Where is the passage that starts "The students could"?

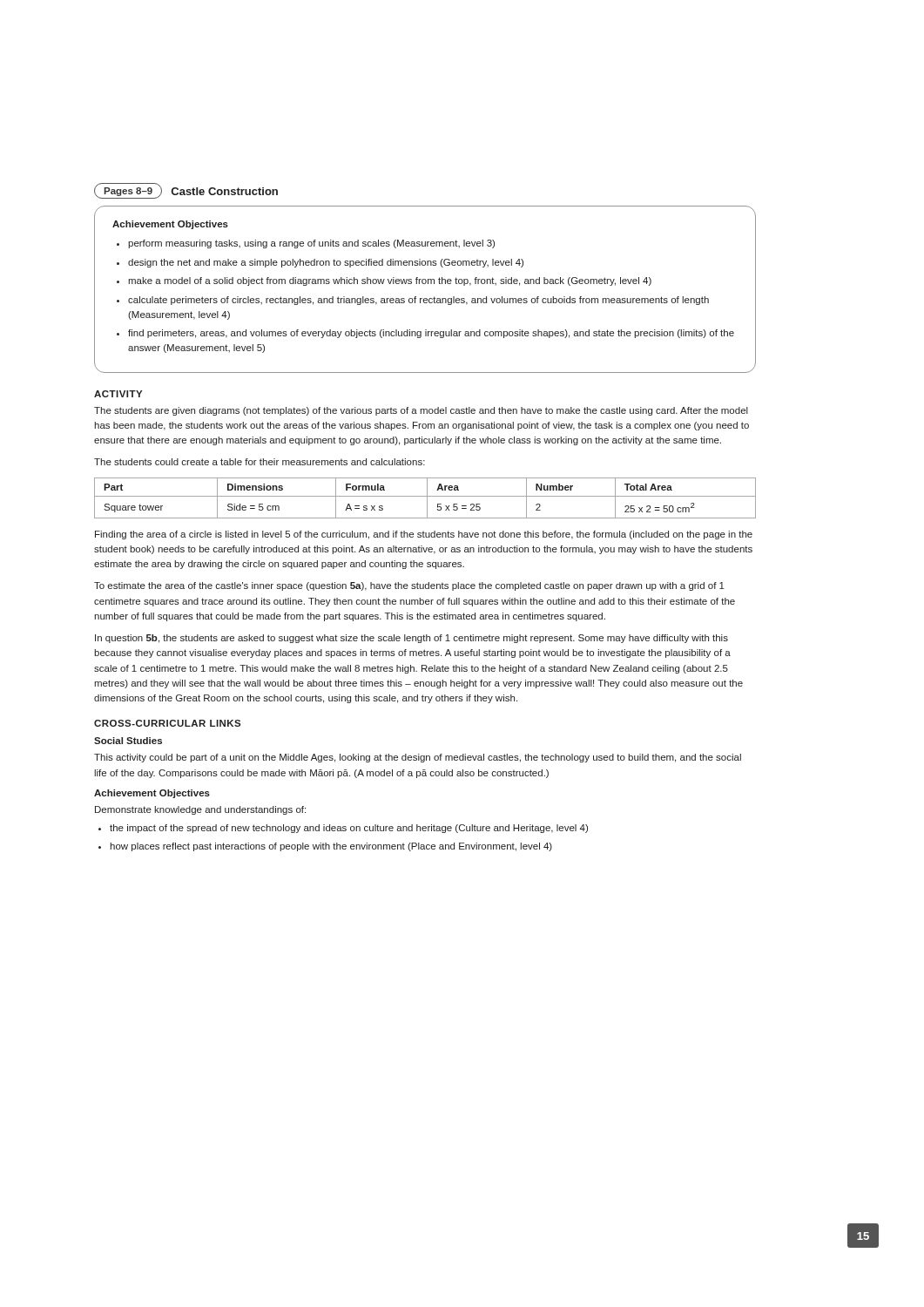[x=260, y=462]
